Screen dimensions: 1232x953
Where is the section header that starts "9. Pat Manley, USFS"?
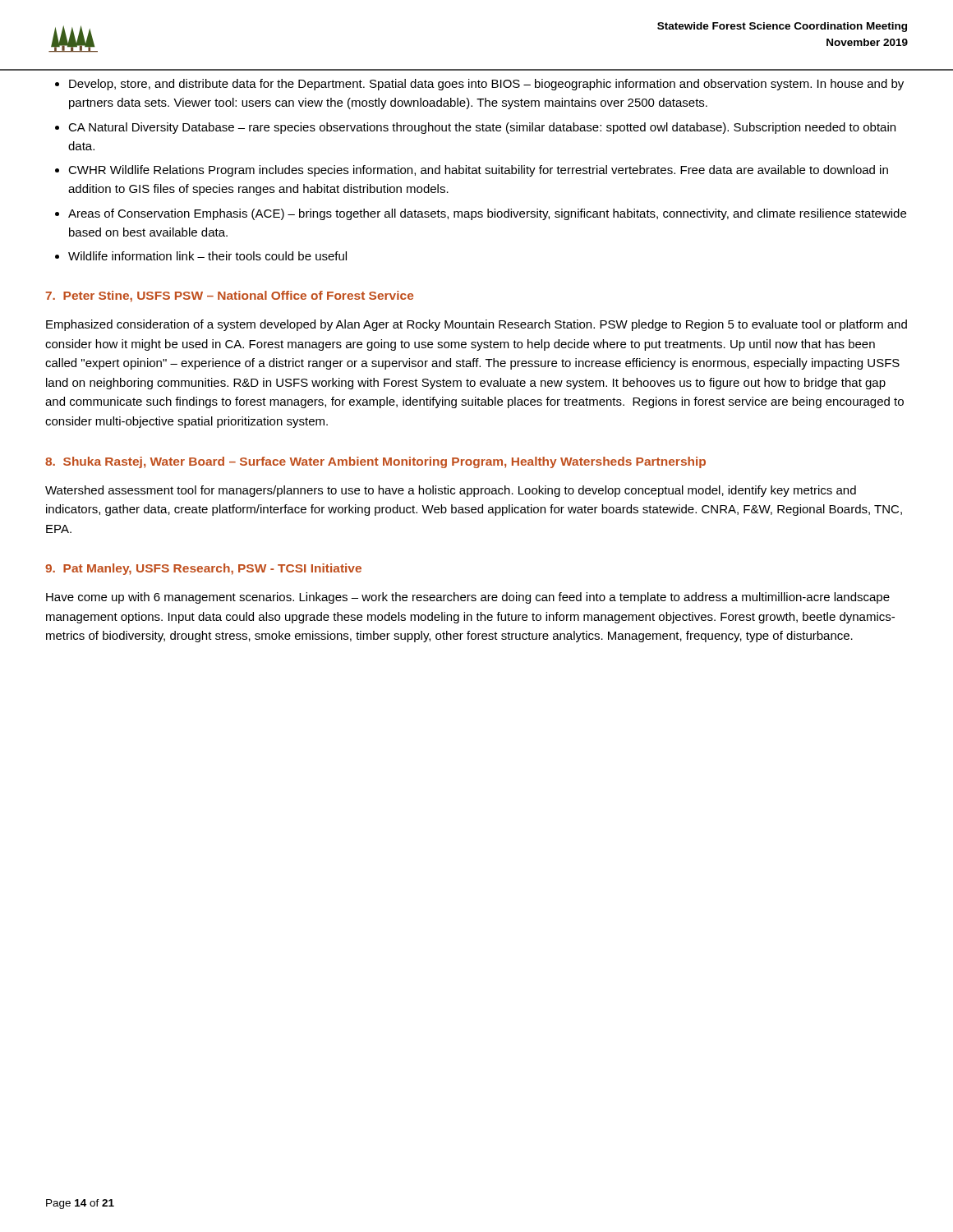204,568
